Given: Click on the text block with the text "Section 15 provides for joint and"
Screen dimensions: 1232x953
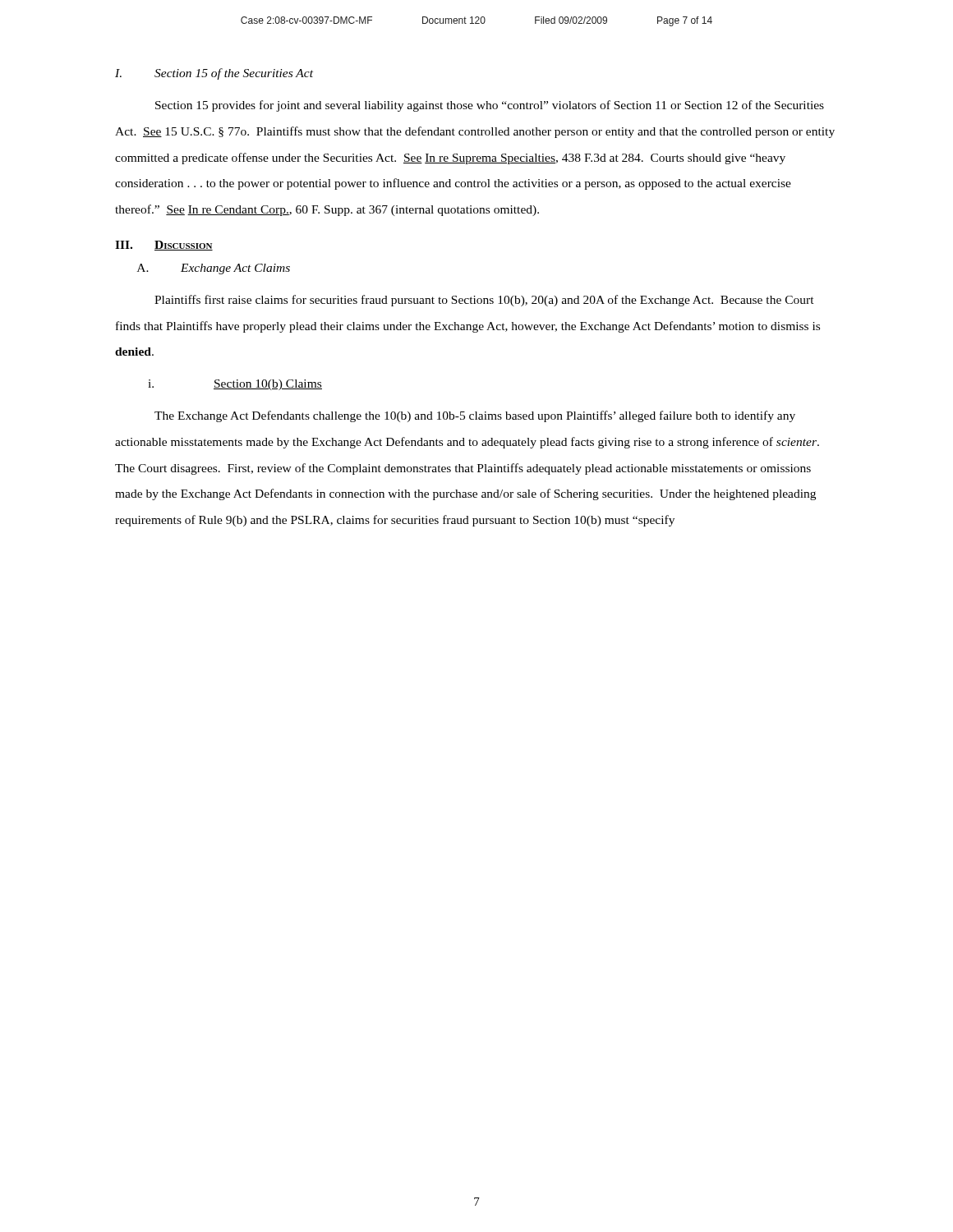Looking at the screenshot, I should coord(475,157).
